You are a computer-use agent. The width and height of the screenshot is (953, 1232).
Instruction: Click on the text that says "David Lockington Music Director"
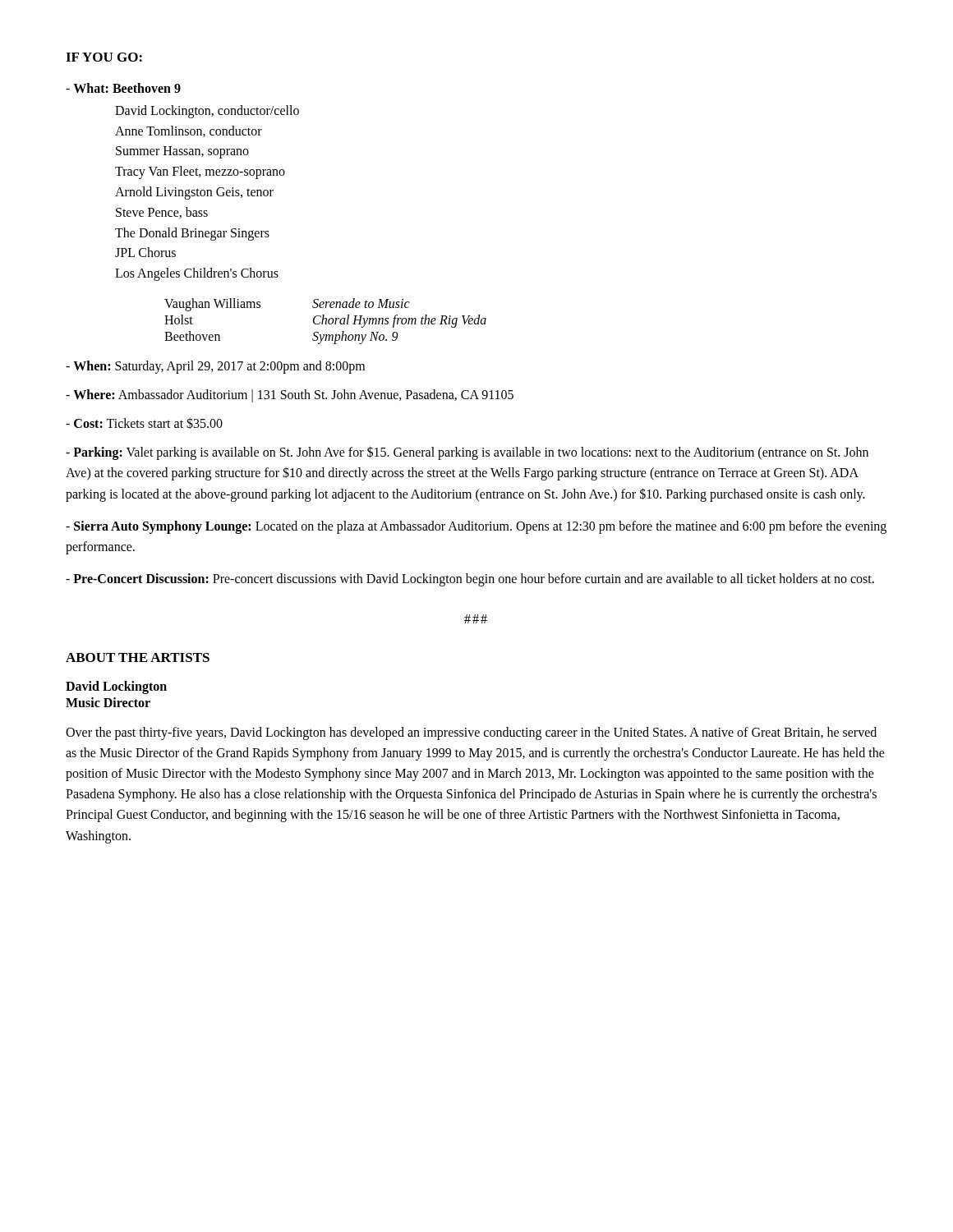(116, 687)
